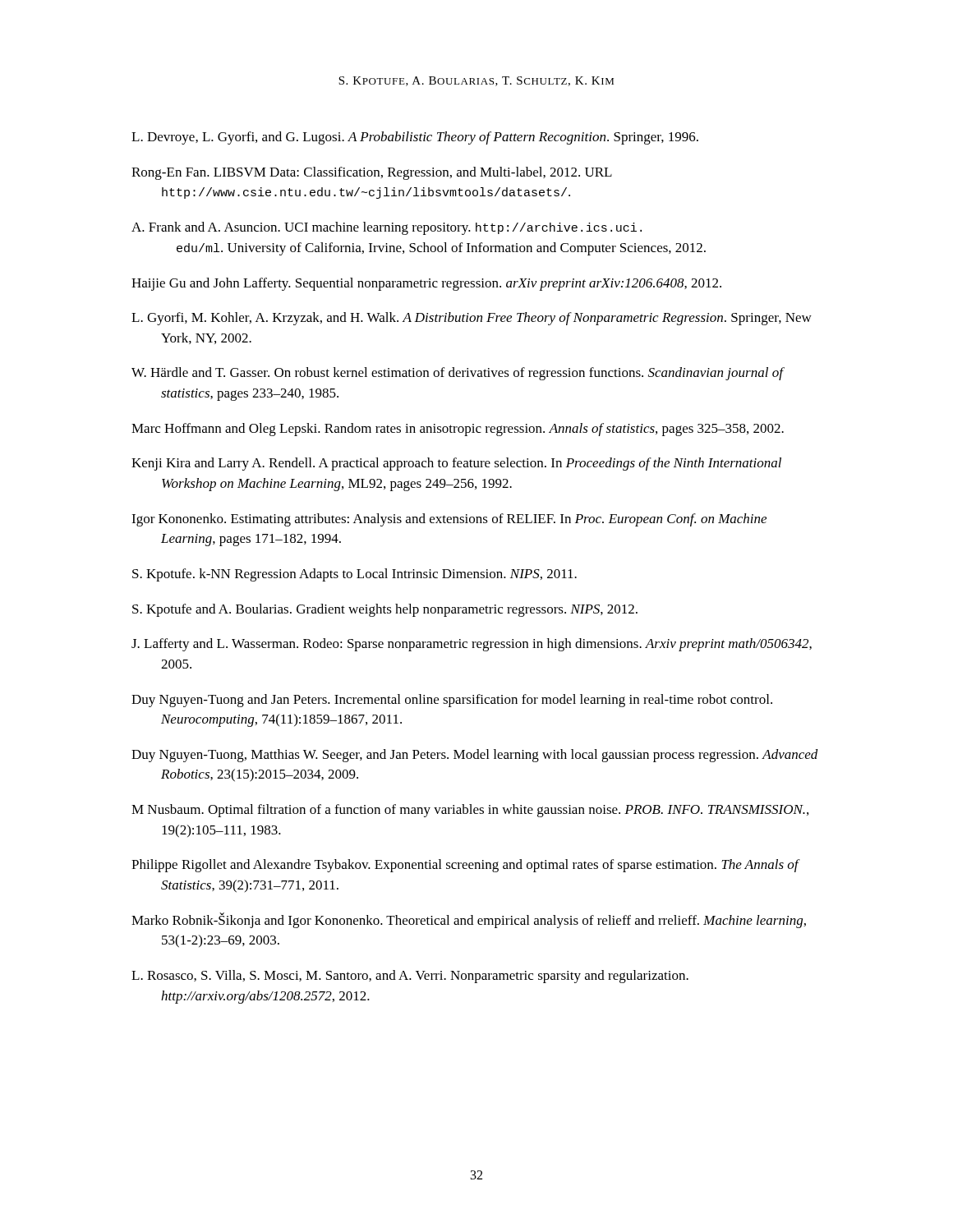Find the block on this page that starts "Marc Hoffmann and Oleg Lepski. Random"
953x1232 pixels.
pyautogui.click(x=458, y=428)
